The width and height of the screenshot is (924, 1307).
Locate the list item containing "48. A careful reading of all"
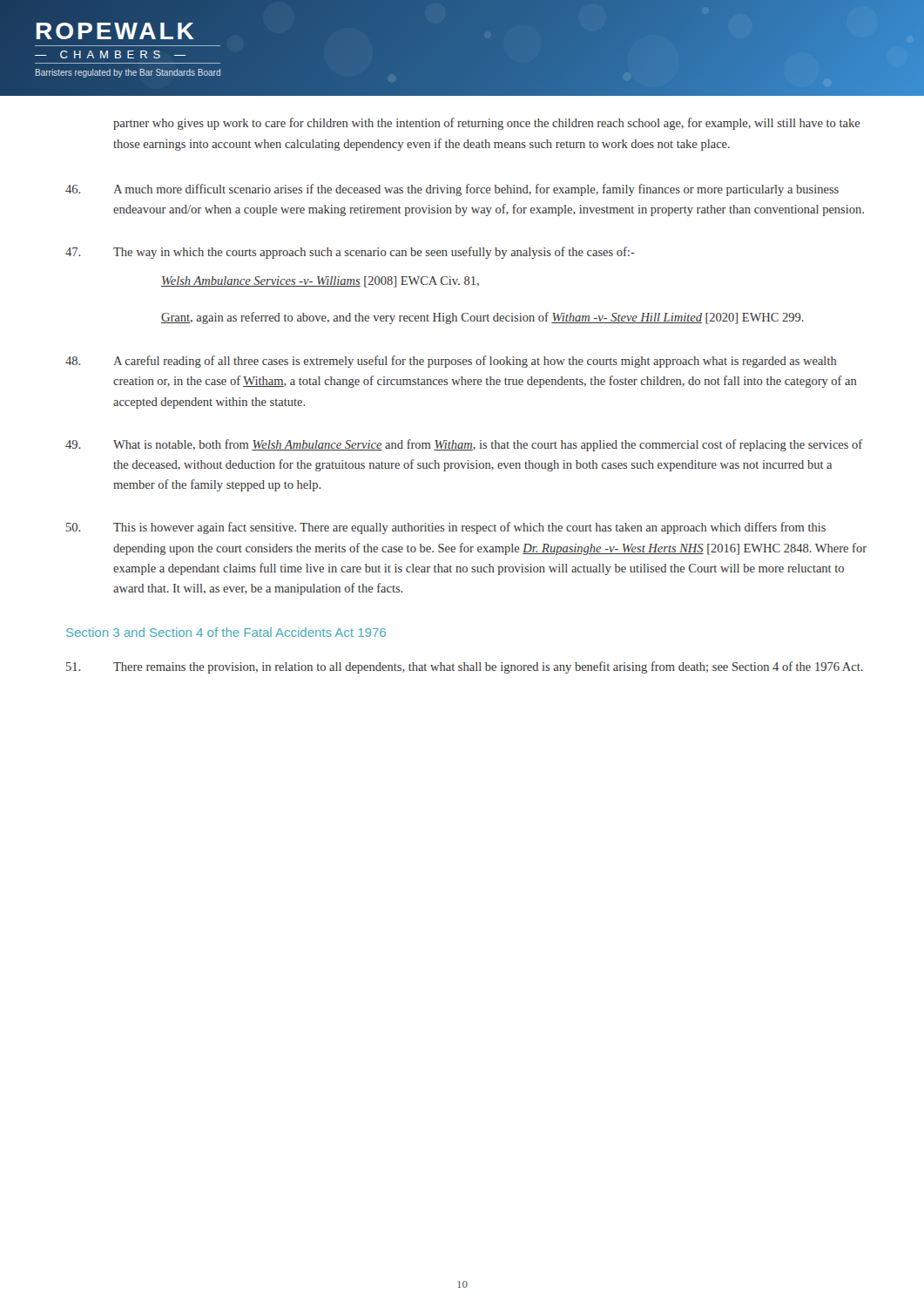469,382
